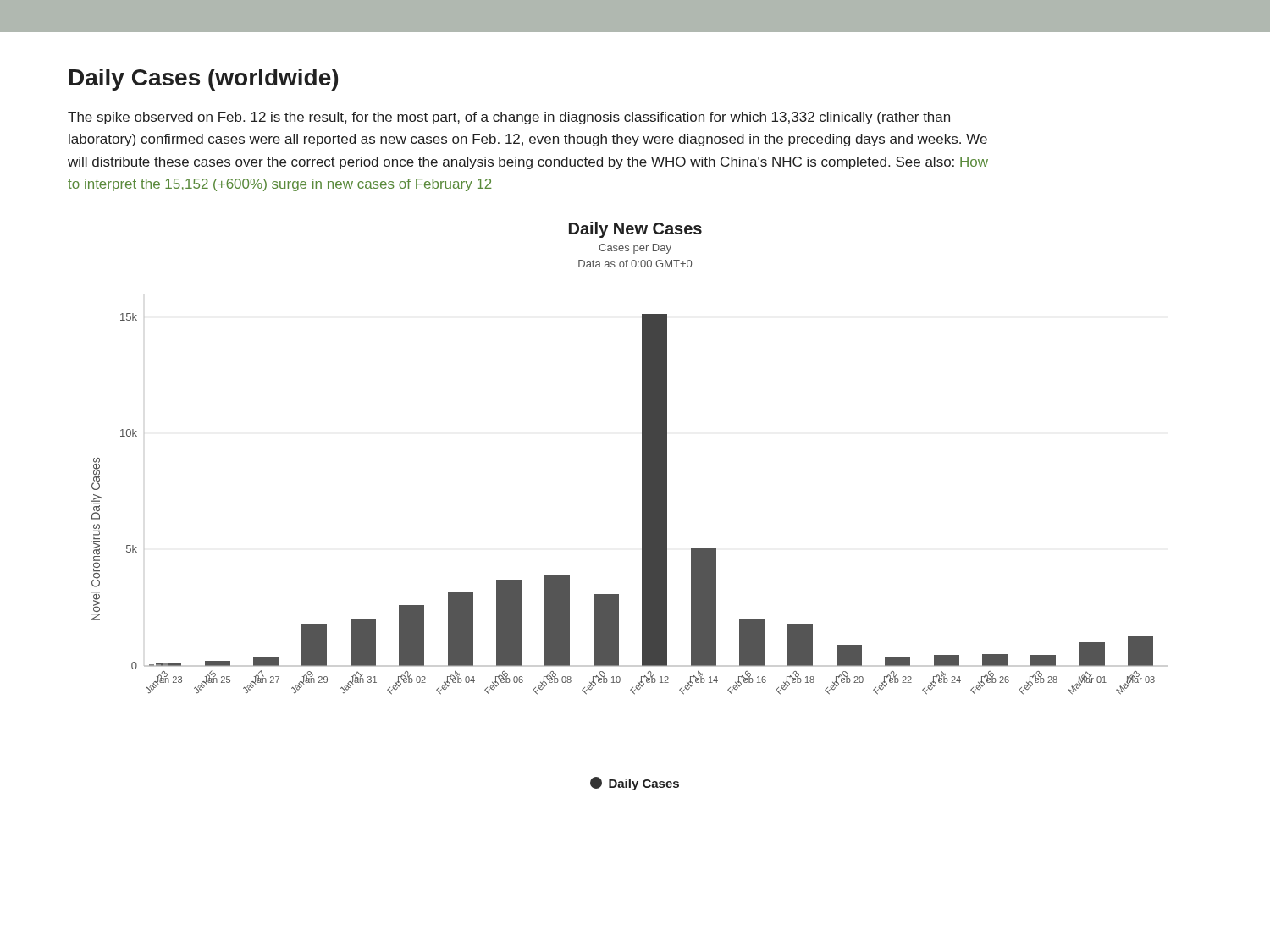This screenshot has height=952, width=1270.
Task: Locate the bar chart
Action: point(635,505)
